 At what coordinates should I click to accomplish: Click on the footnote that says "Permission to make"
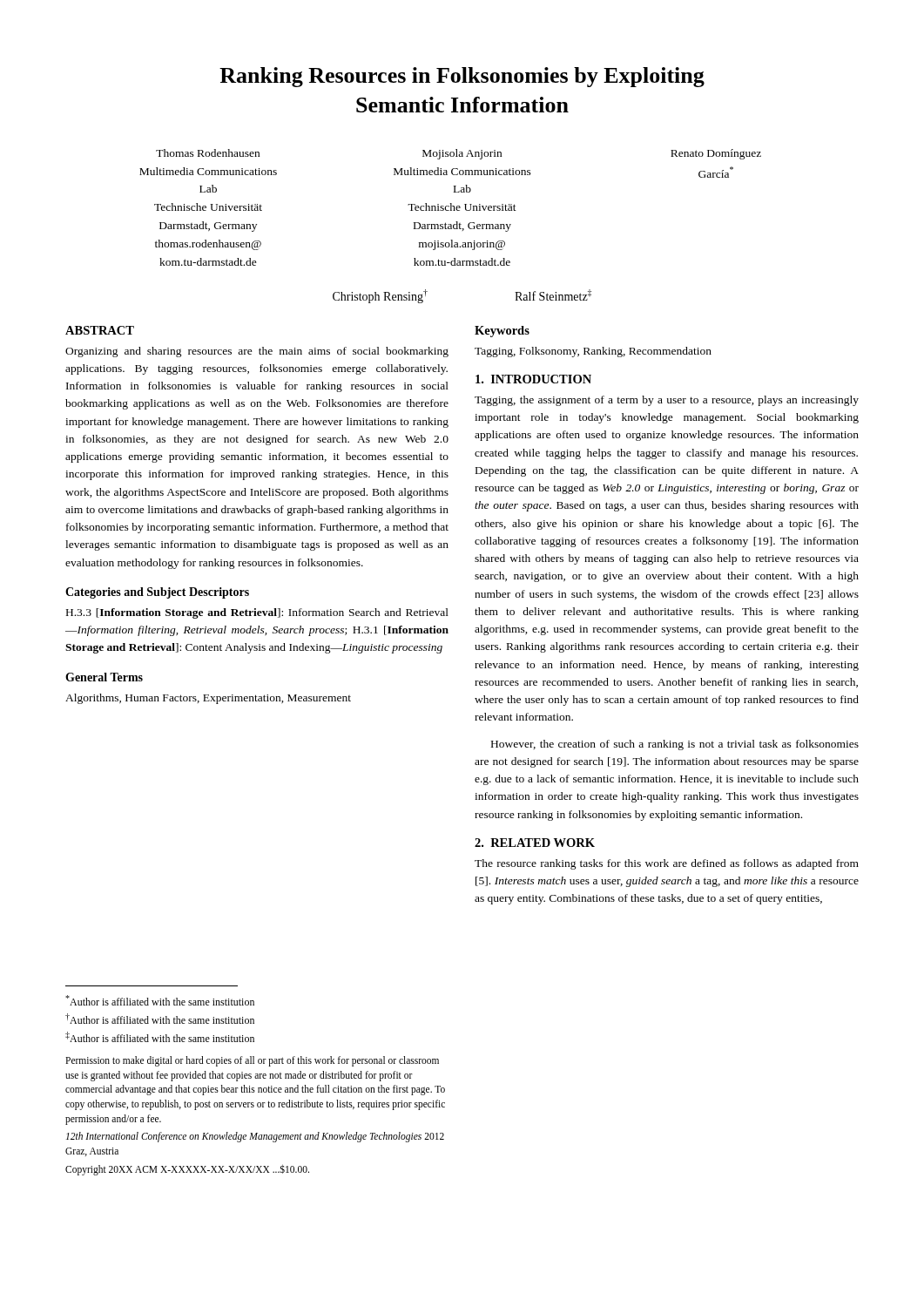click(257, 1115)
